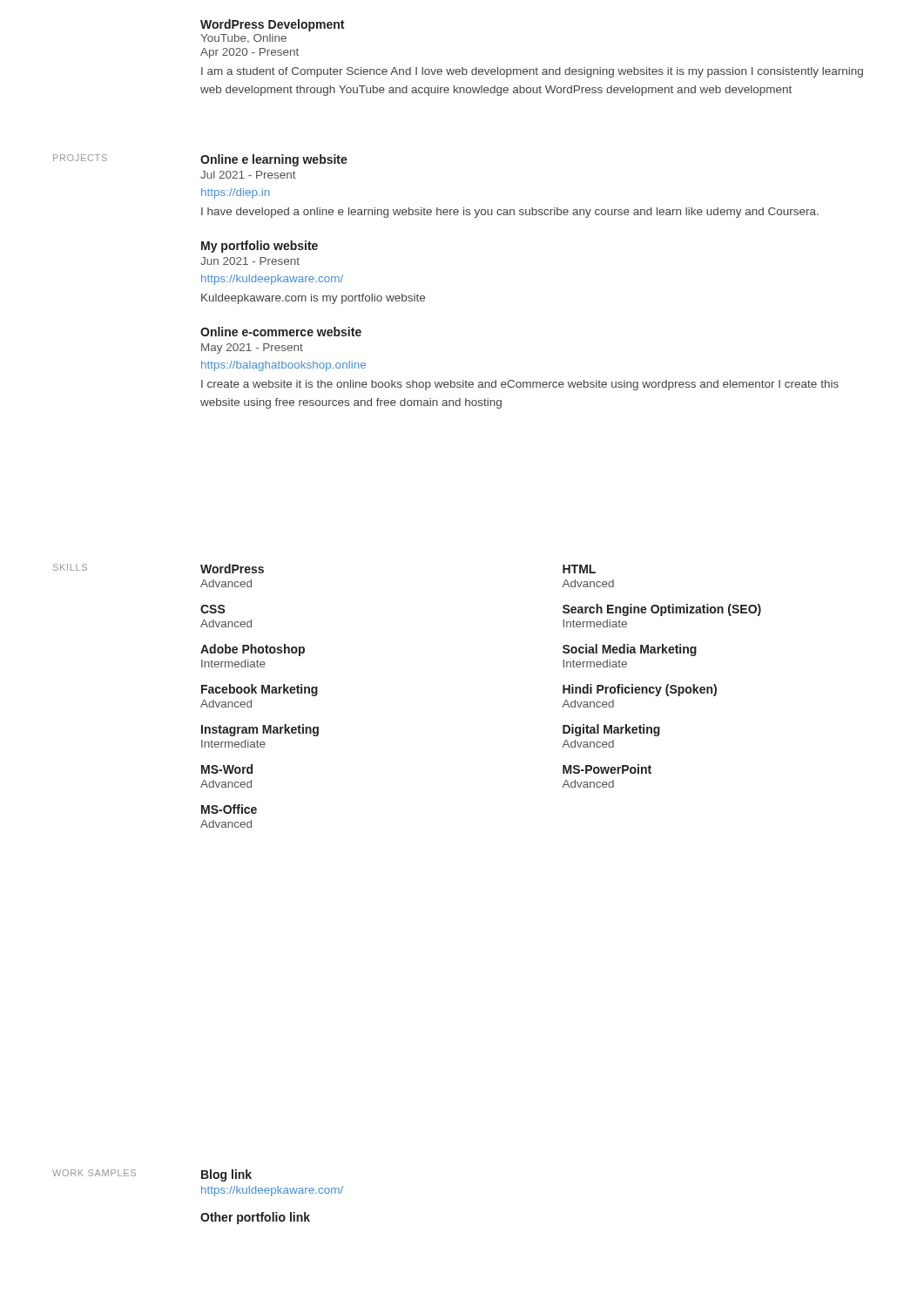Point to the text starting "Online e-commerce website"

[281, 332]
